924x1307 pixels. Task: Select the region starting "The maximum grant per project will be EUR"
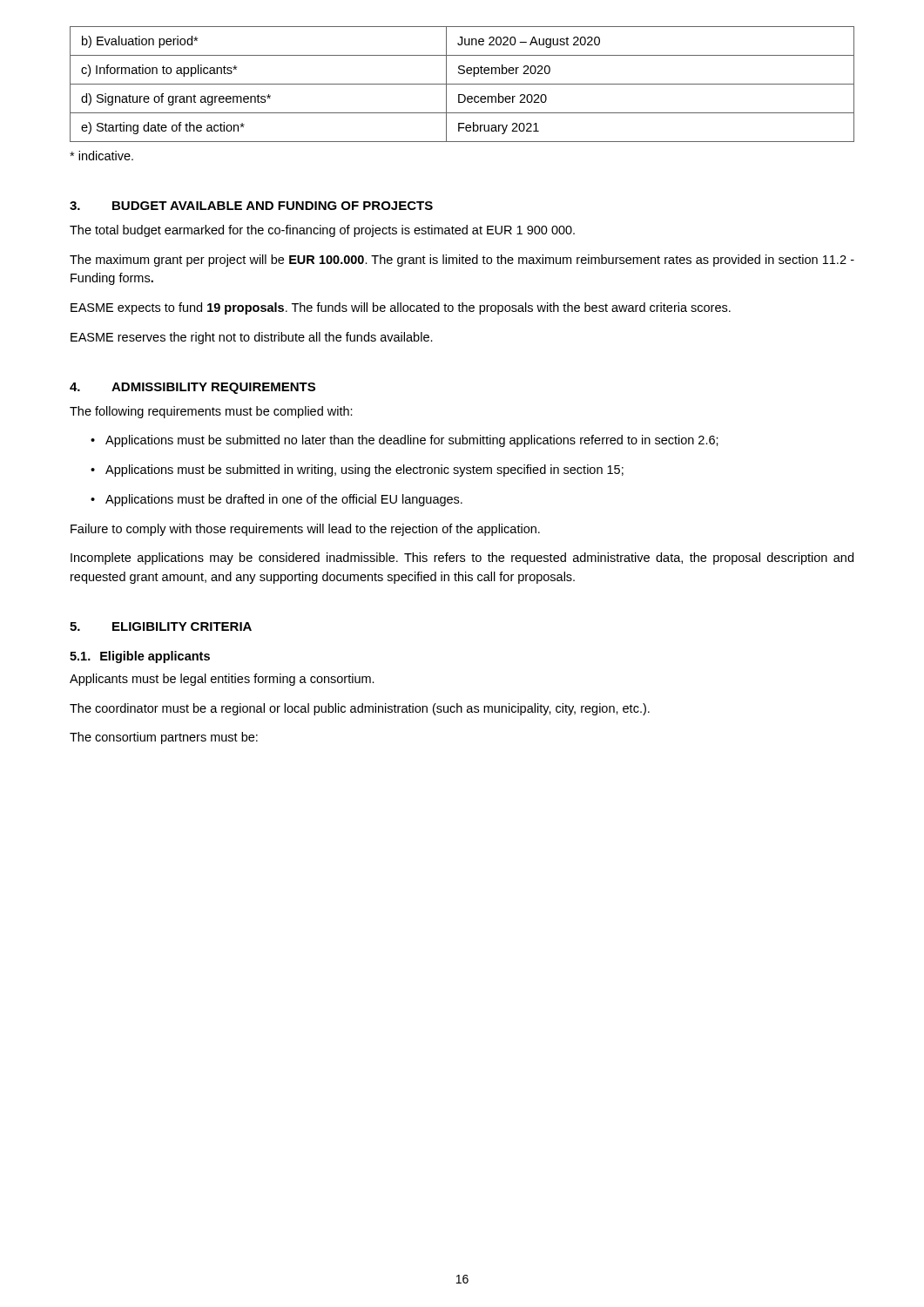coord(462,270)
